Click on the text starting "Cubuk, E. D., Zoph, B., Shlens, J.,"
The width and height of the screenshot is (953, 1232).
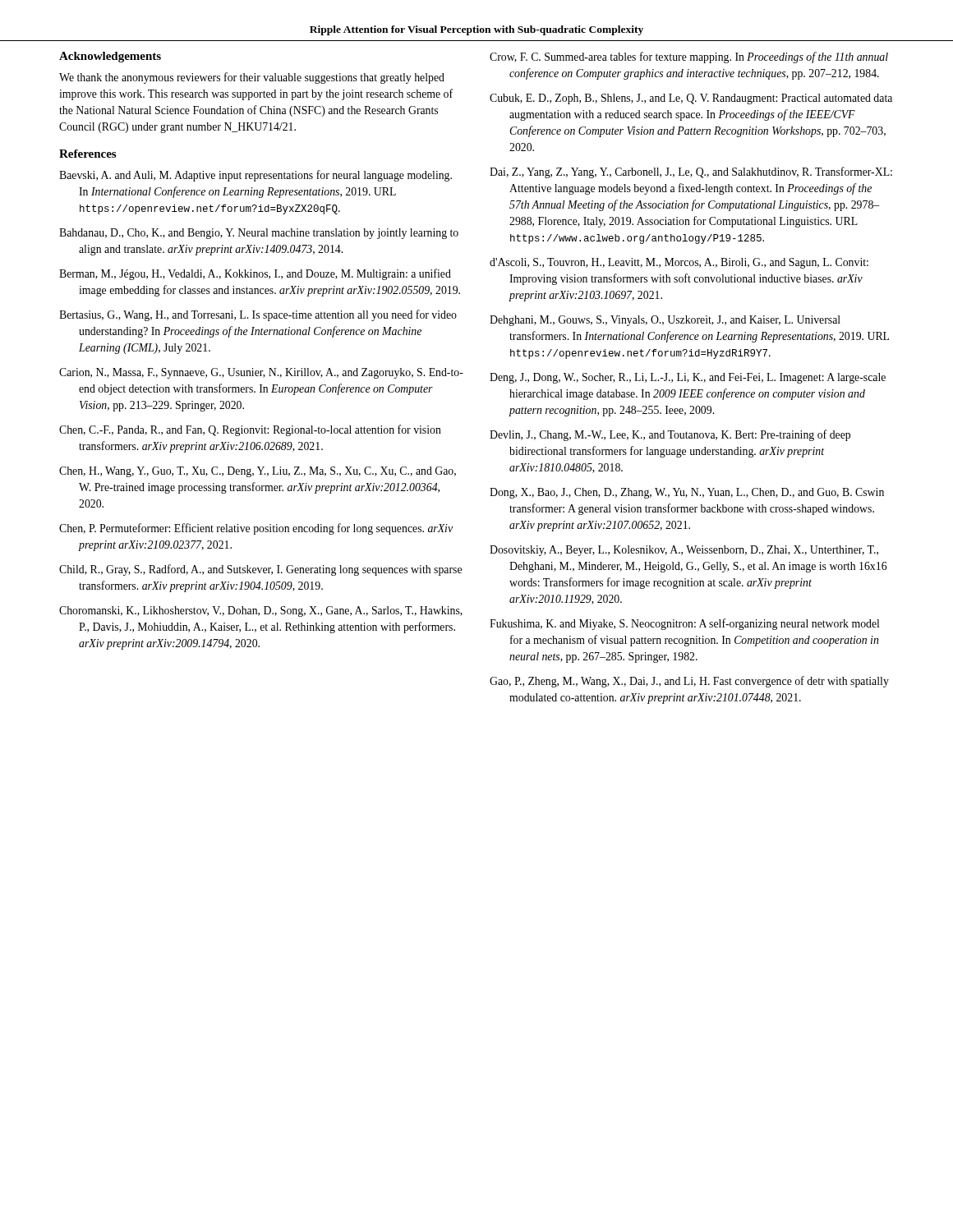point(691,123)
